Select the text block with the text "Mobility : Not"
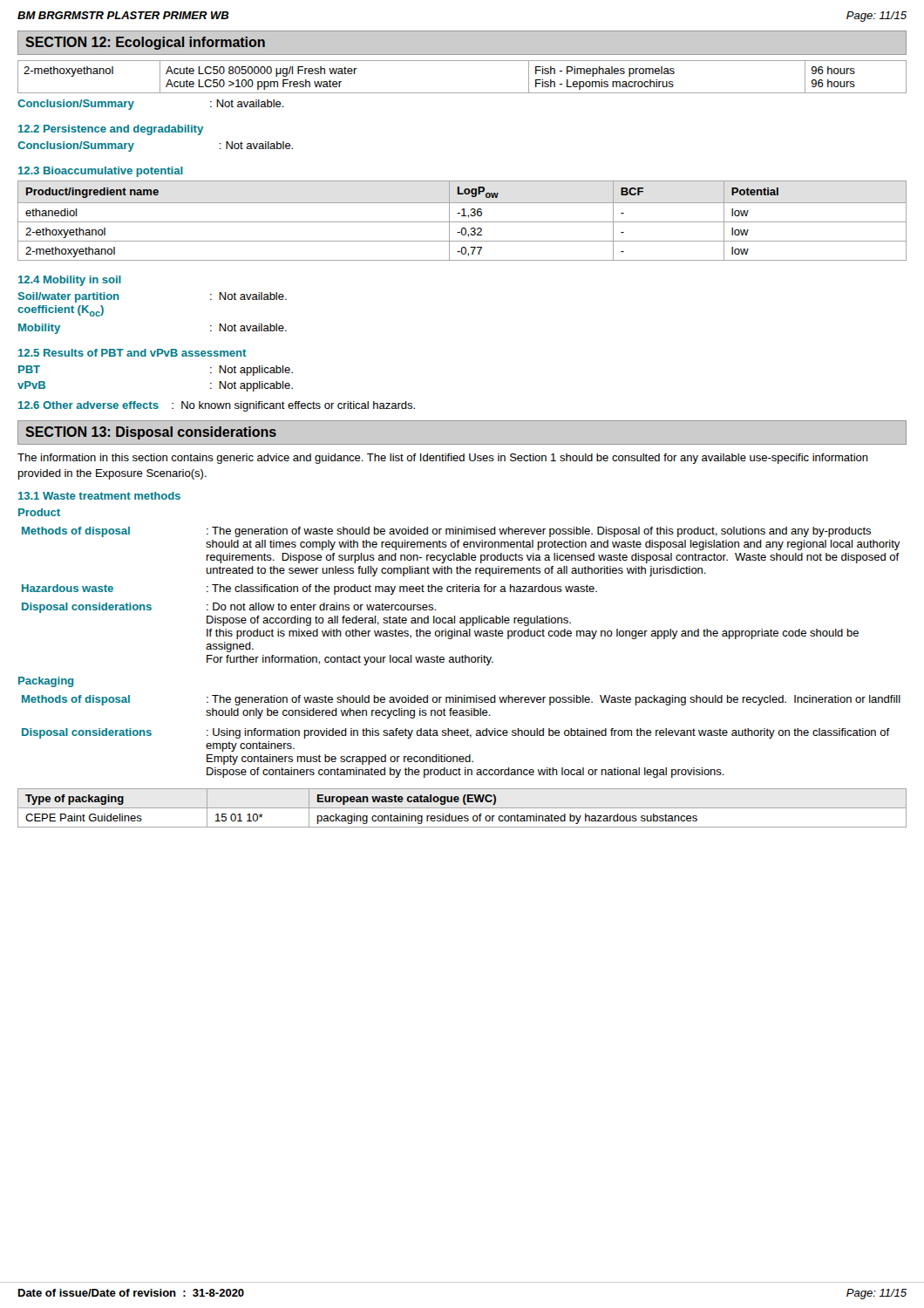Image resolution: width=924 pixels, height=1308 pixels. 42,328
